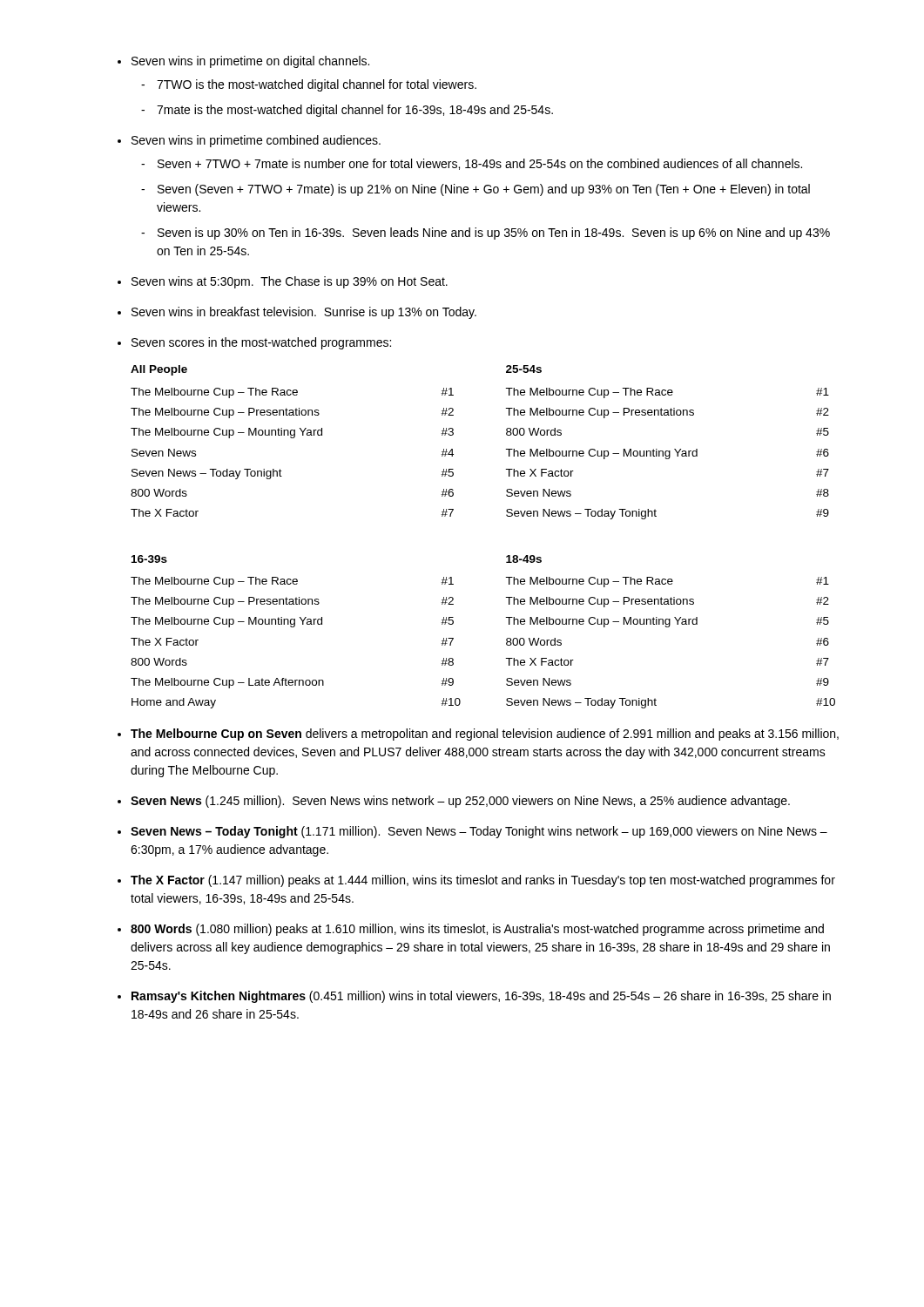This screenshot has width=924, height=1307.
Task: Click on the text block starting "The X Factor"
Action: (x=483, y=889)
